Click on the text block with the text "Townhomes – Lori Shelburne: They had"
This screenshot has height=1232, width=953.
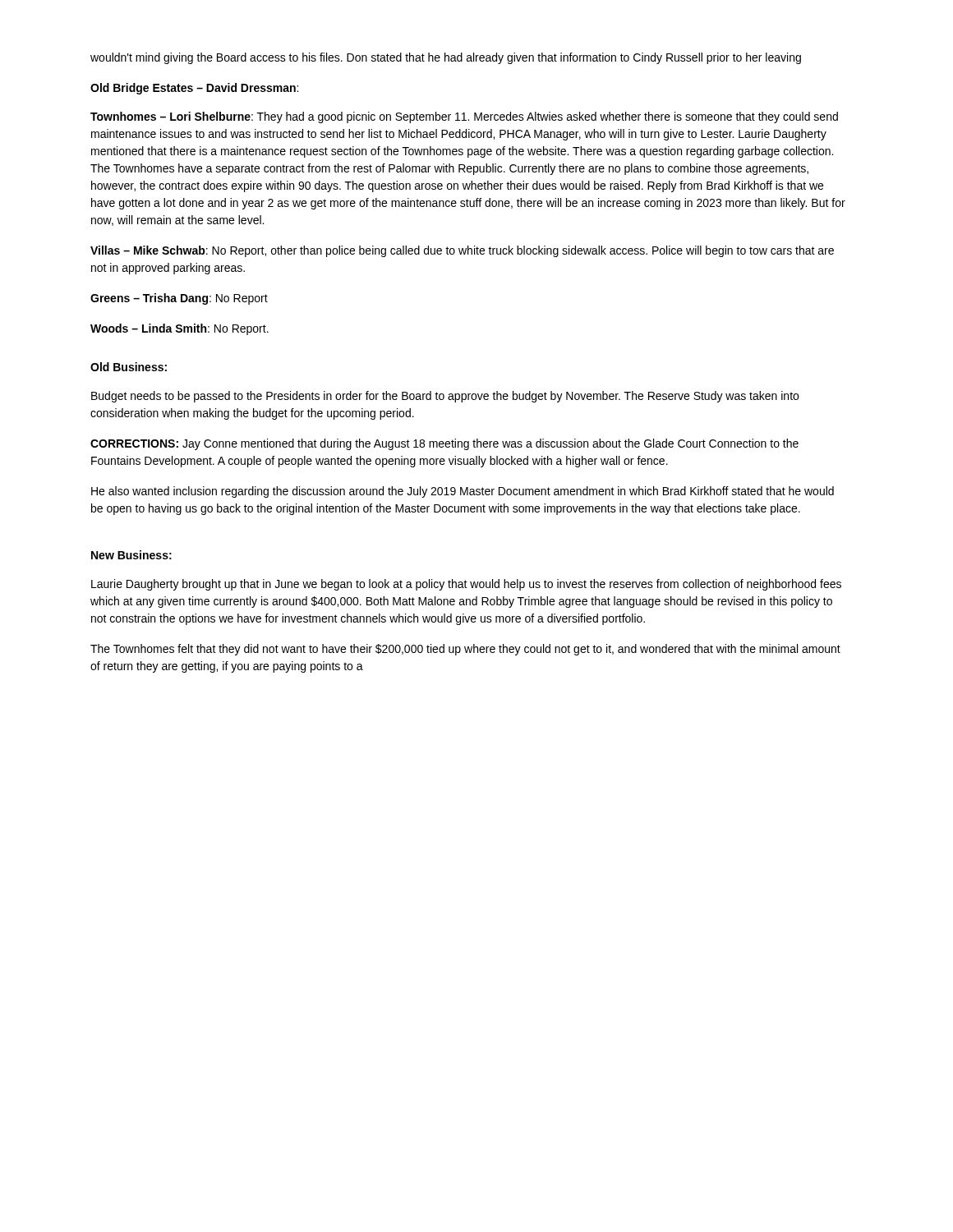click(x=468, y=168)
